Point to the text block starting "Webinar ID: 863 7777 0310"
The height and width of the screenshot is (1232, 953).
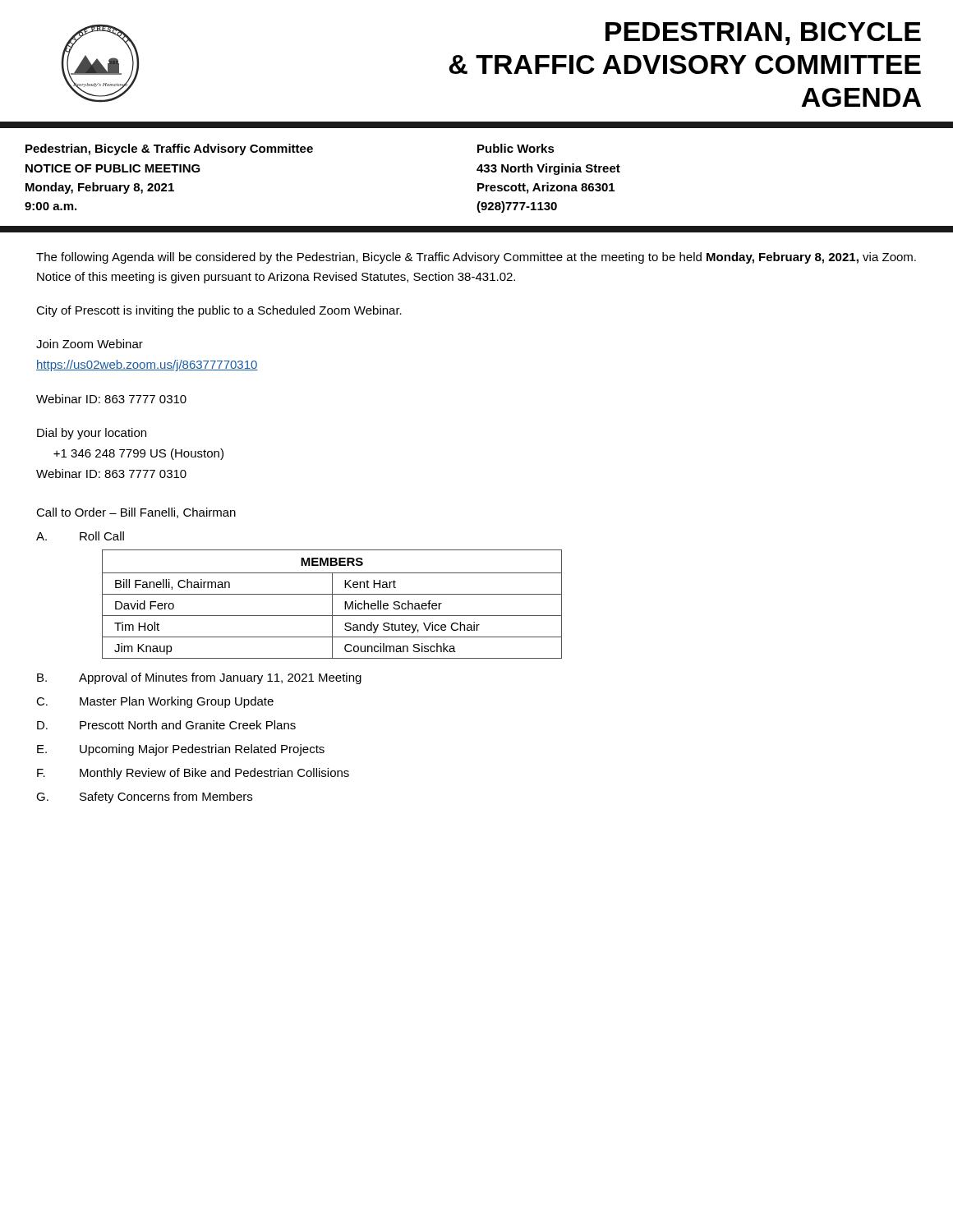coord(111,399)
